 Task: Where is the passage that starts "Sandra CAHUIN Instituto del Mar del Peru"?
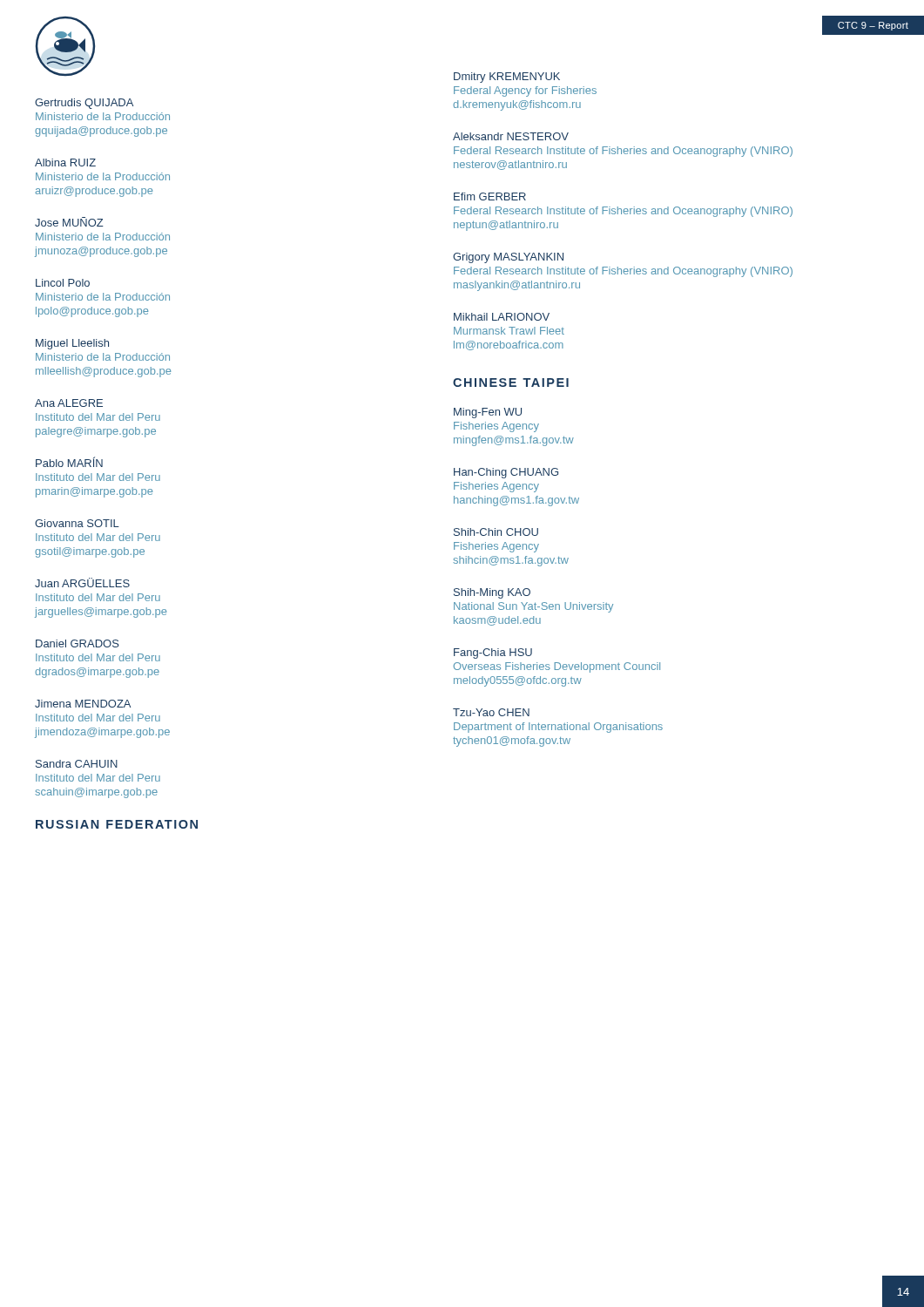pyautogui.click(x=77, y=764)
